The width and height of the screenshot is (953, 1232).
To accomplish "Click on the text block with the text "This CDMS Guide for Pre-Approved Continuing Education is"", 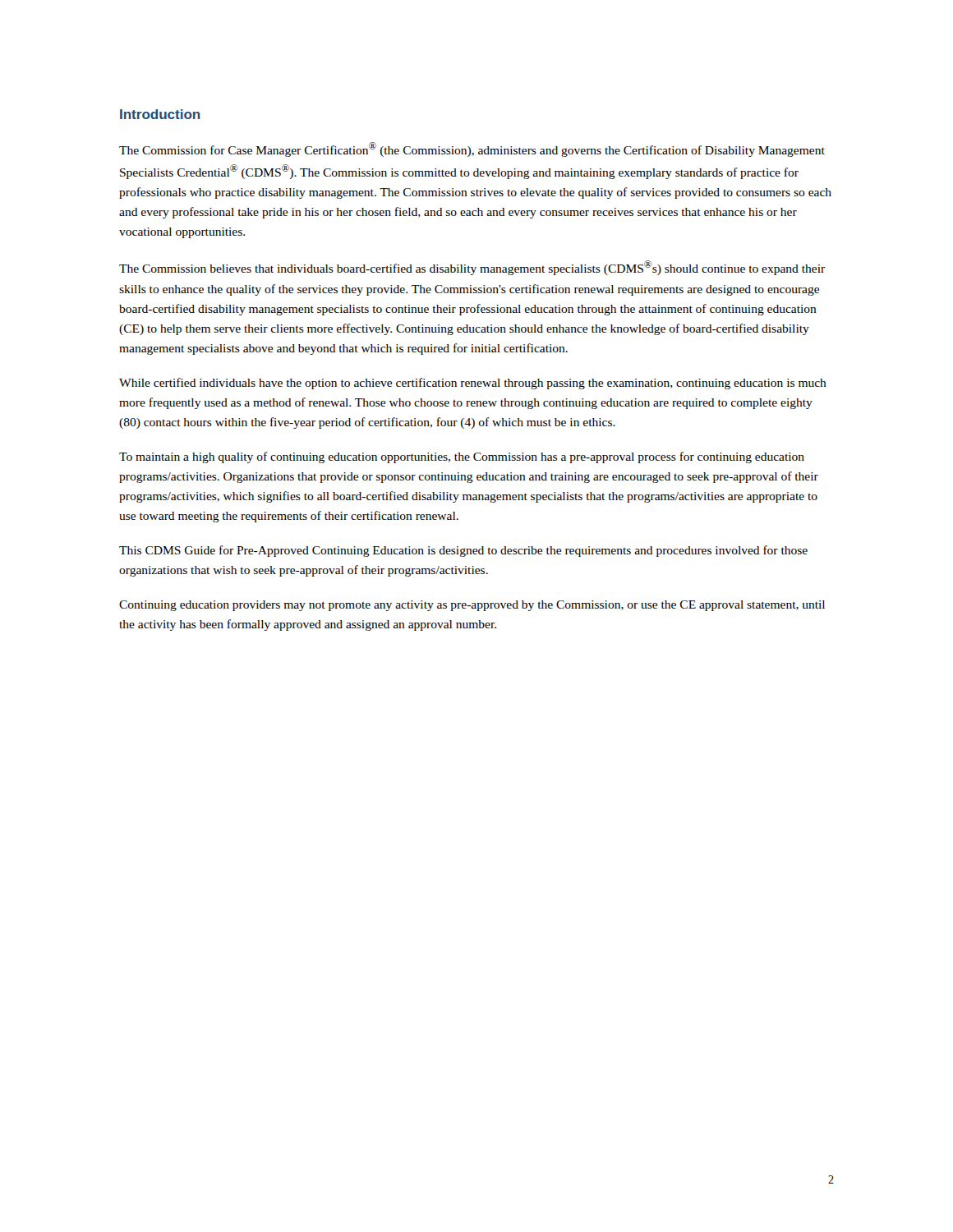I will pos(463,560).
